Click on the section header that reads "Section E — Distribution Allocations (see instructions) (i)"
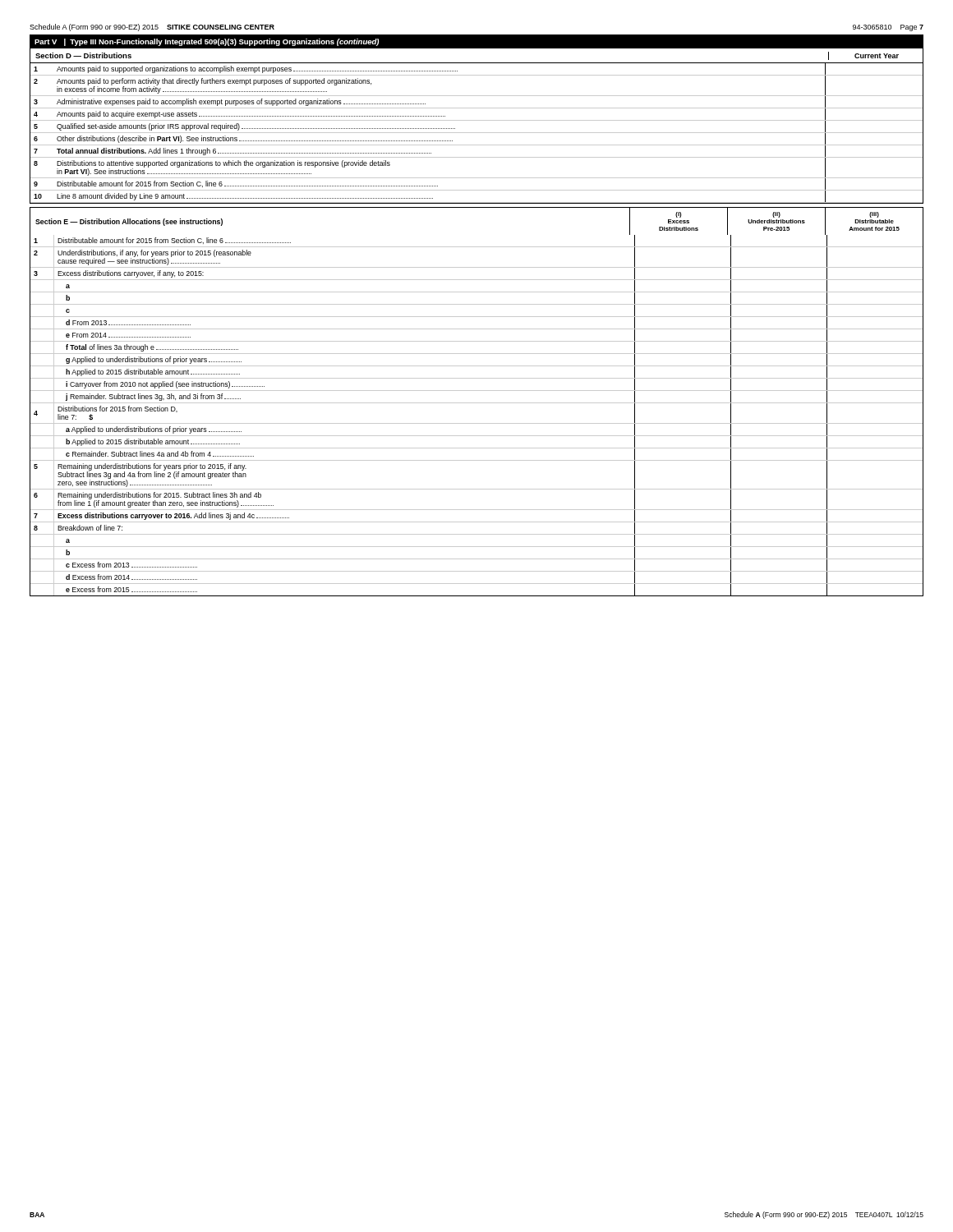953x1232 pixels. point(476,221)
